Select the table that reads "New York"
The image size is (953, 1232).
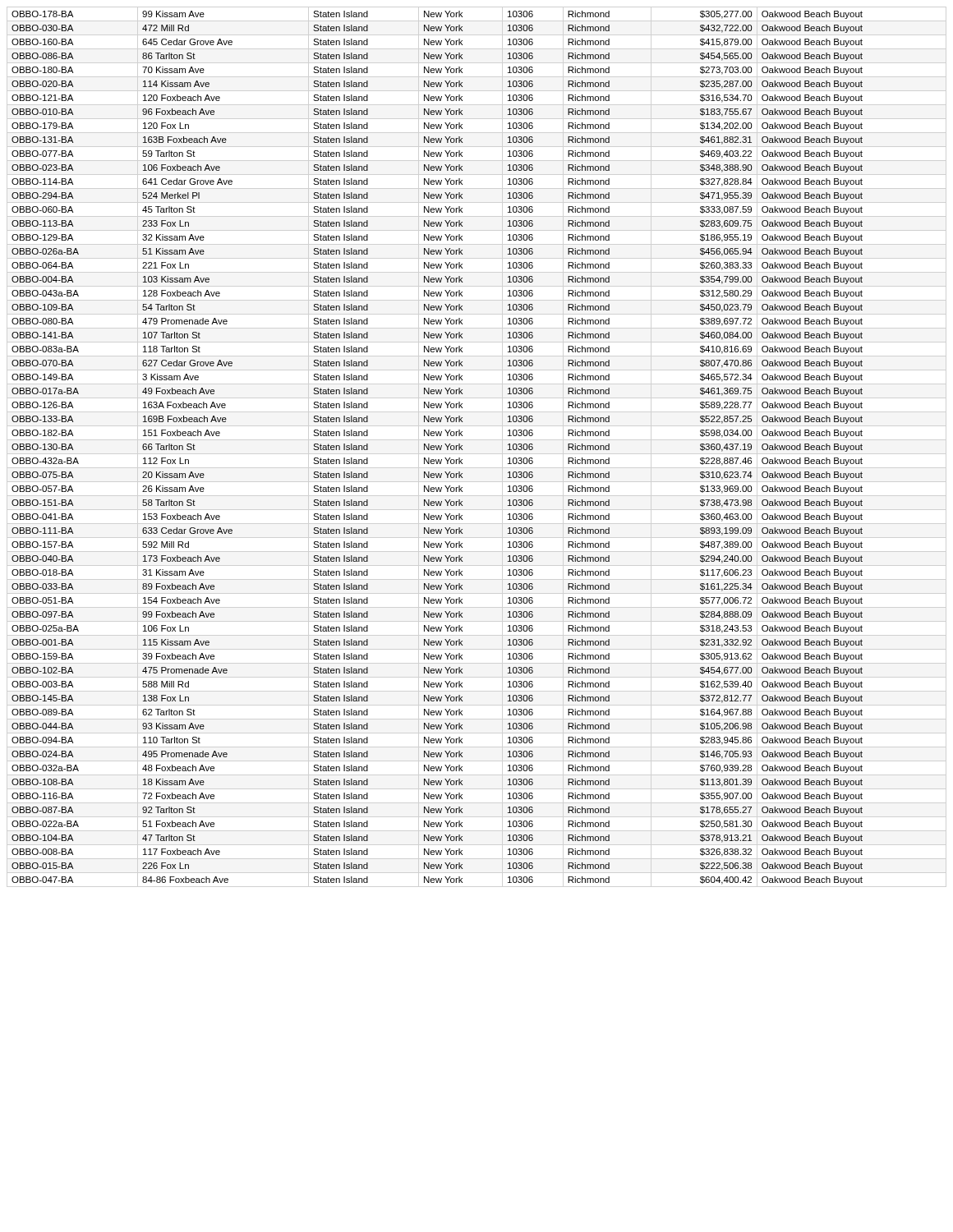tap(476, 447)
